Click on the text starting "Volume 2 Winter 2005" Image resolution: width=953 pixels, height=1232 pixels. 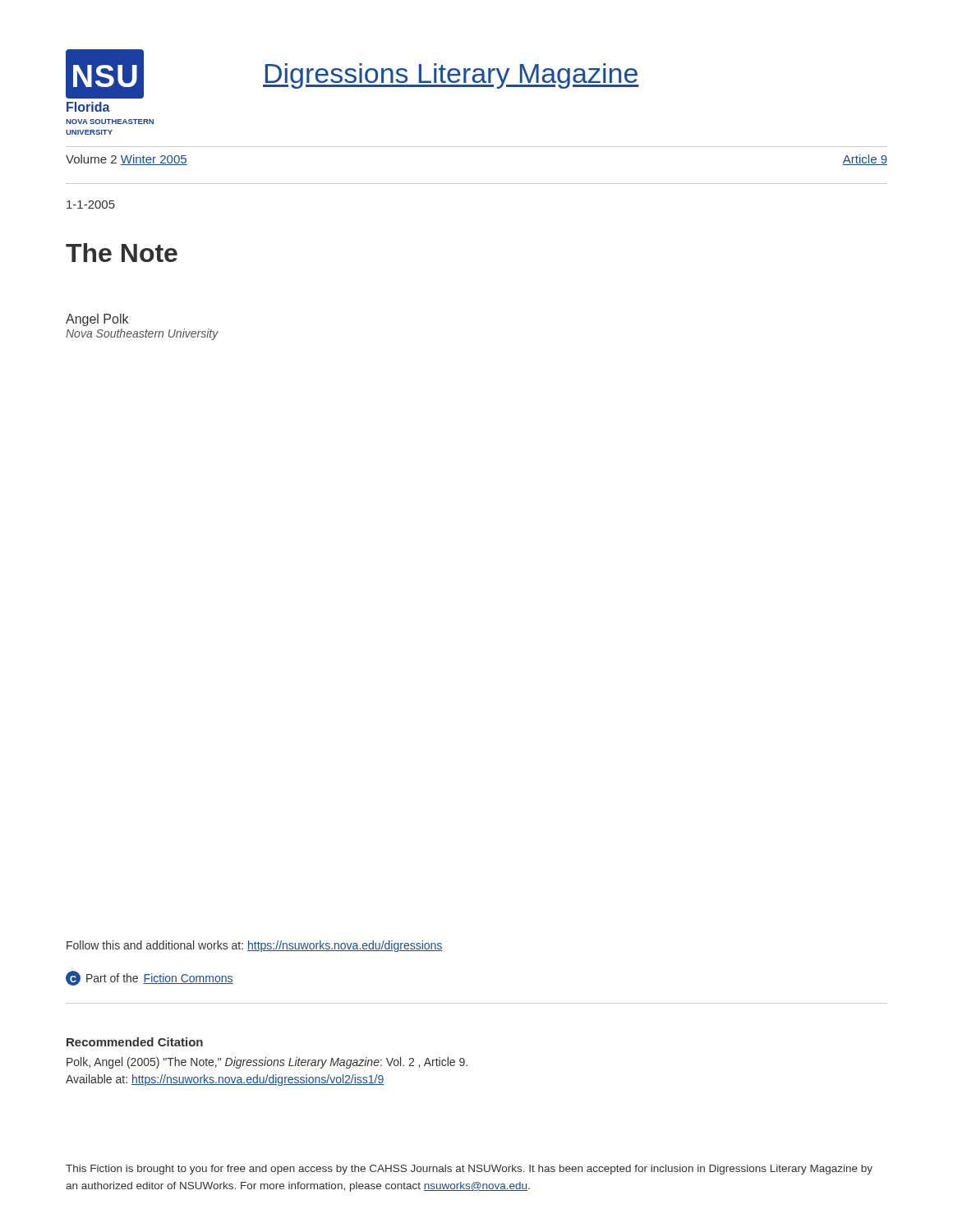(x=126, y=159)
